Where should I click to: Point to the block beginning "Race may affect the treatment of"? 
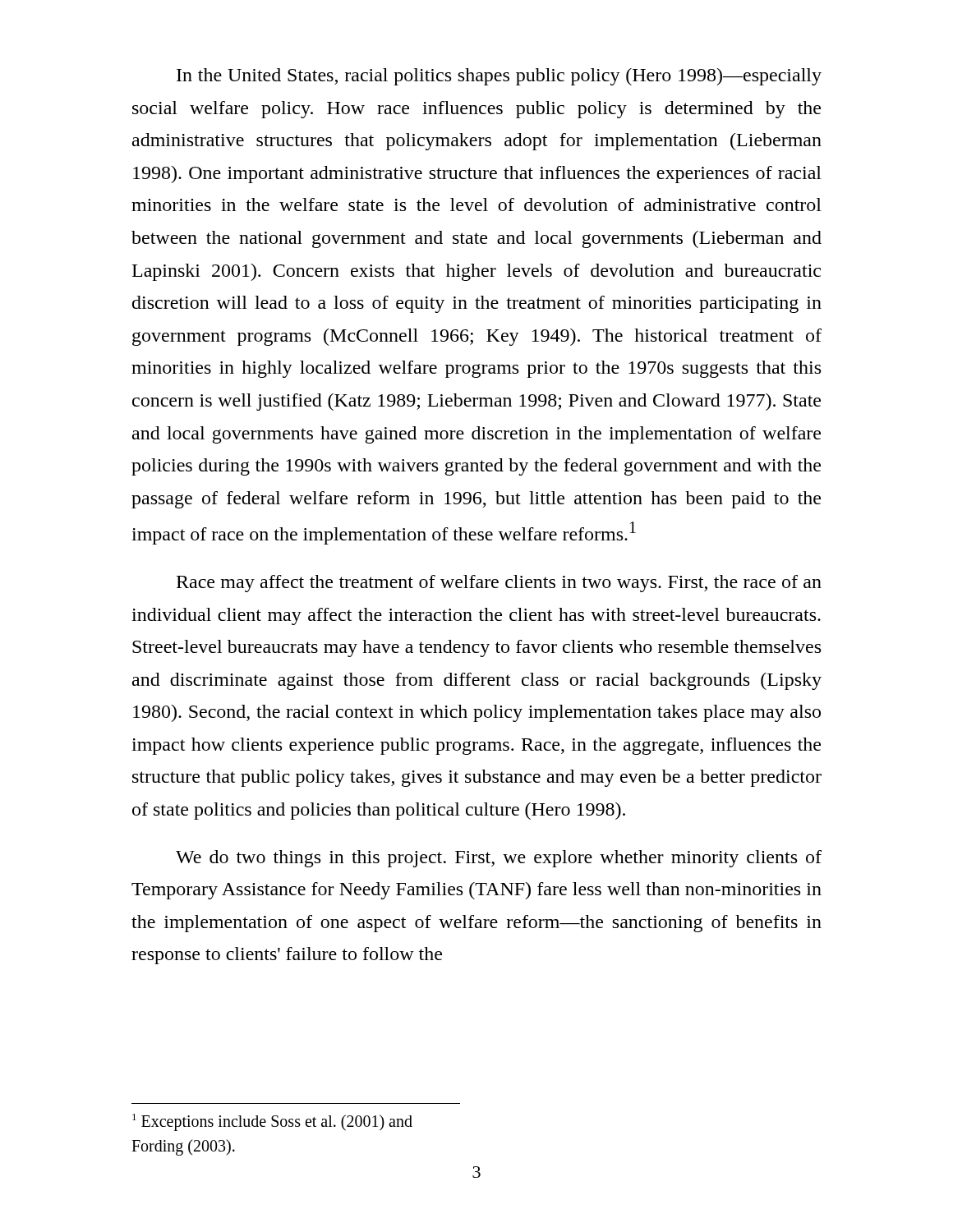pos(476,696)
